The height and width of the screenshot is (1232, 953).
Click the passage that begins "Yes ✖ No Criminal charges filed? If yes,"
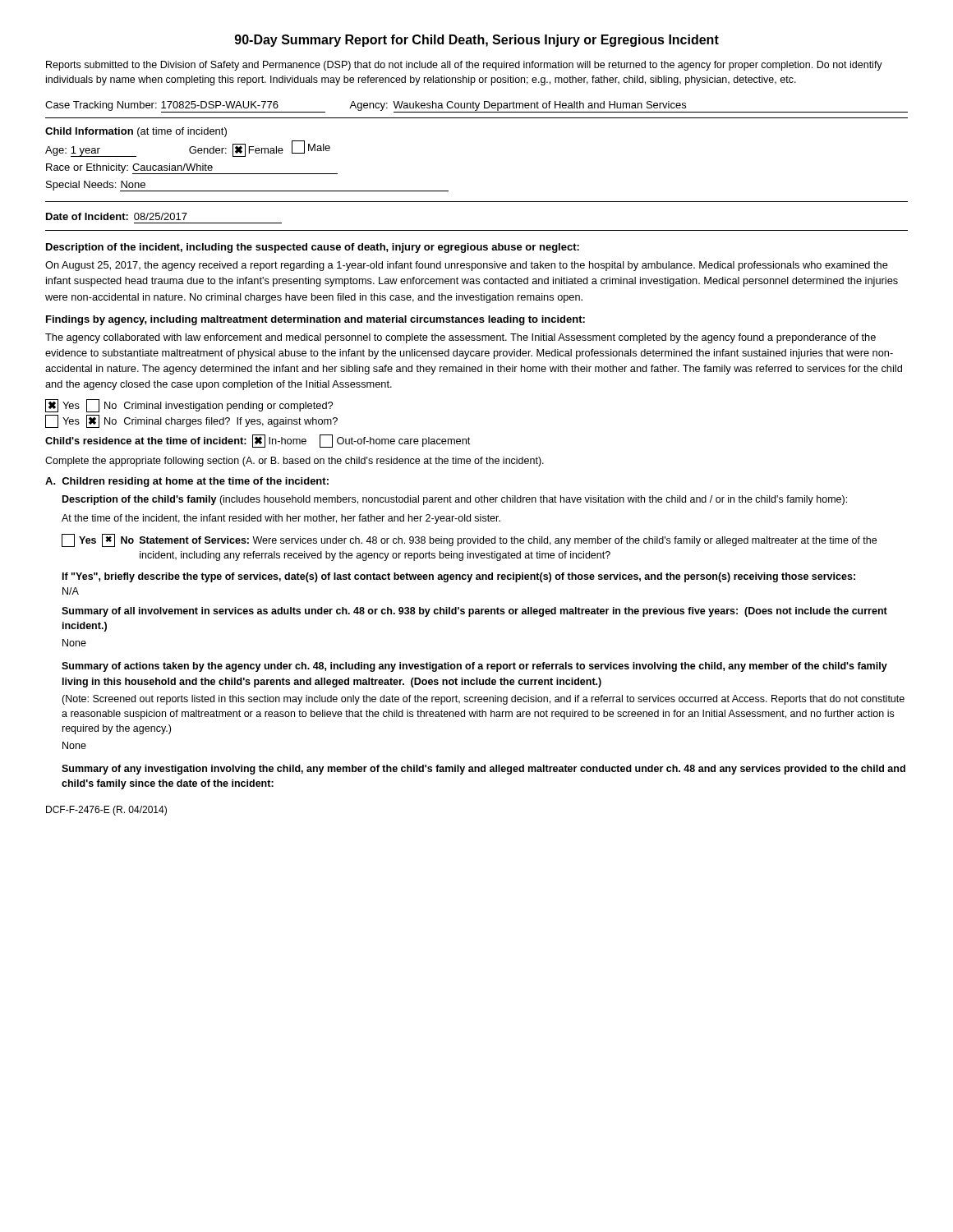tap(192, 421)
